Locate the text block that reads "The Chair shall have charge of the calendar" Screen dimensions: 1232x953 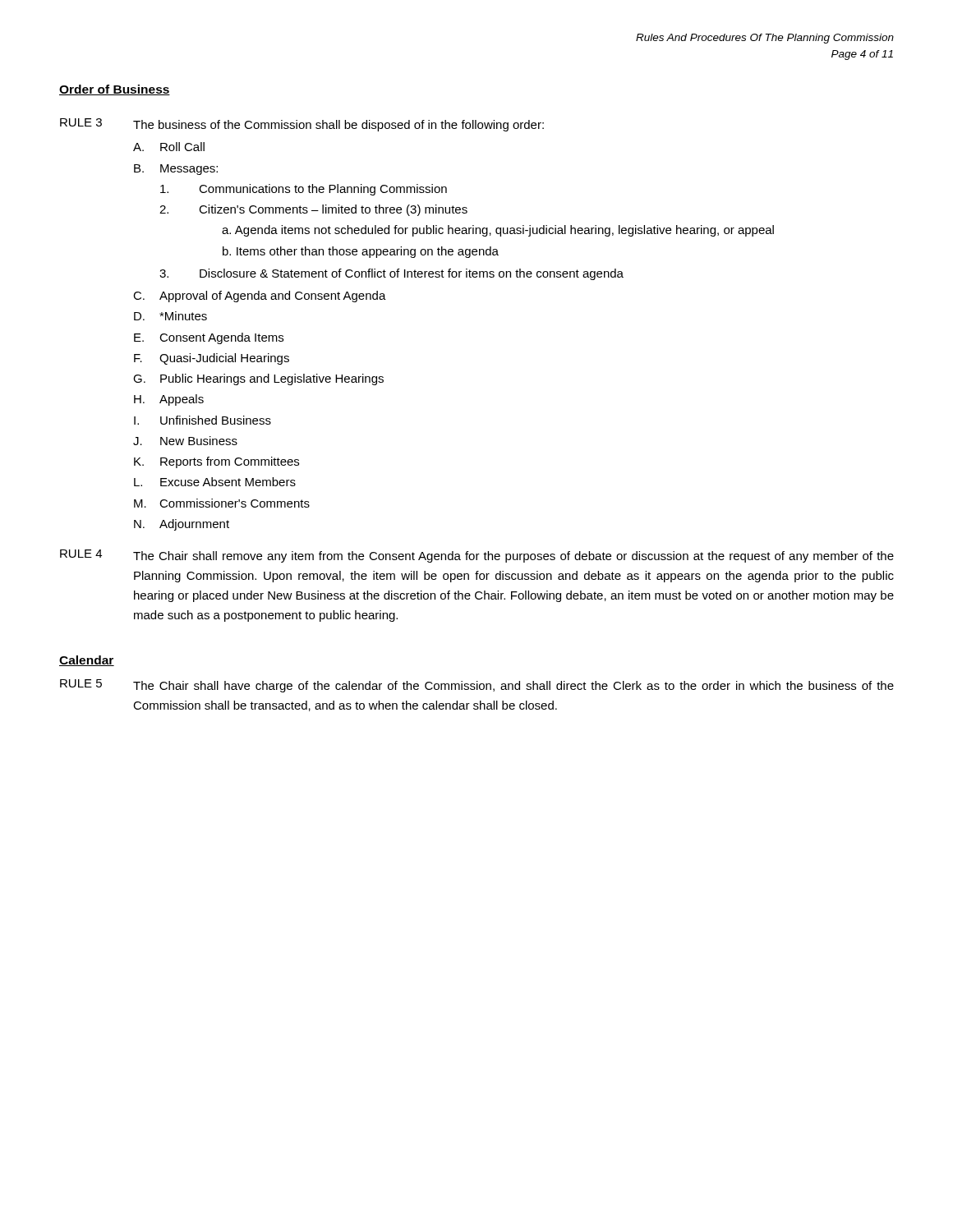(x=513, y=695)
